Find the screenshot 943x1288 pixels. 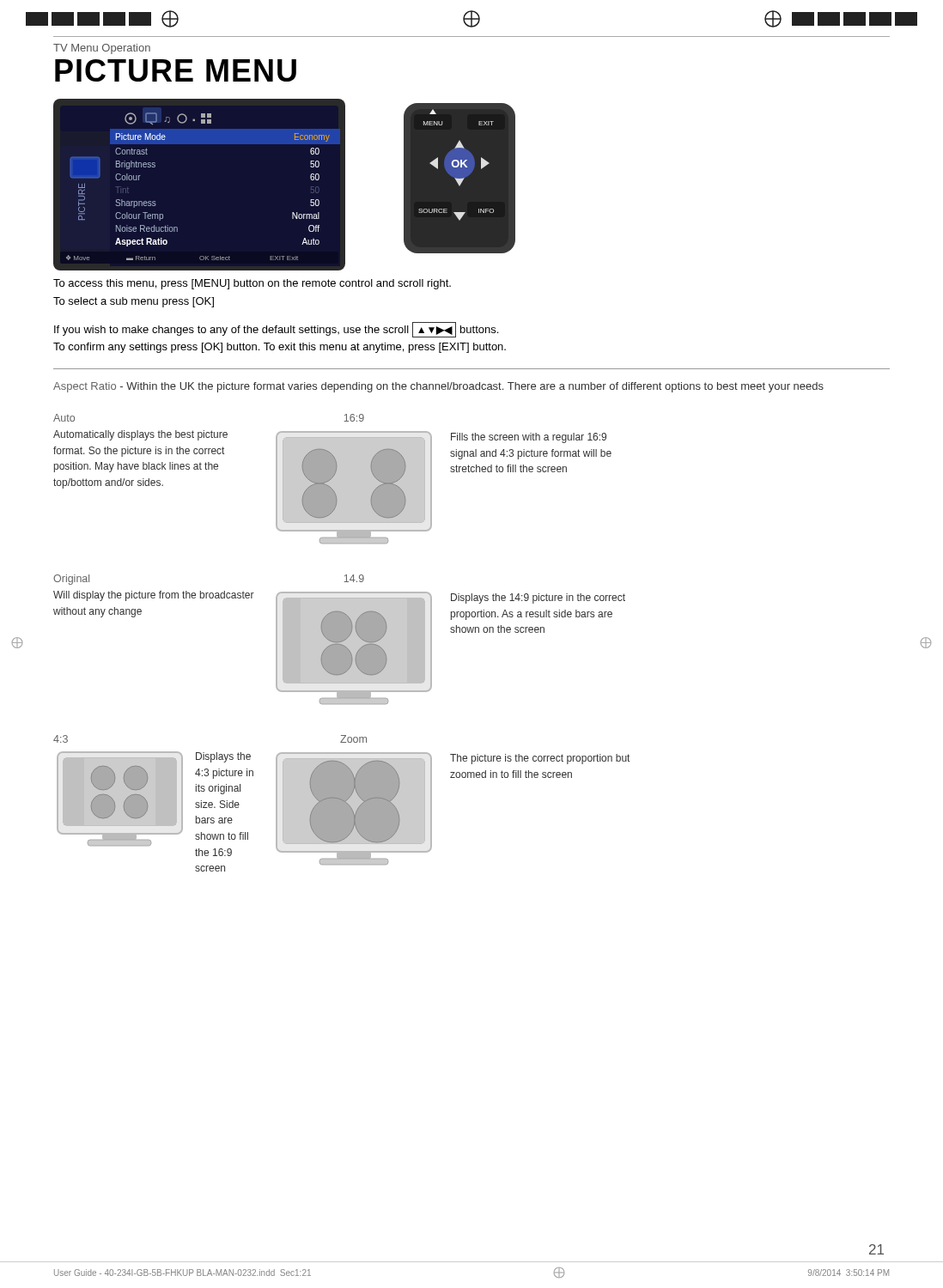(x=199, y=185)
